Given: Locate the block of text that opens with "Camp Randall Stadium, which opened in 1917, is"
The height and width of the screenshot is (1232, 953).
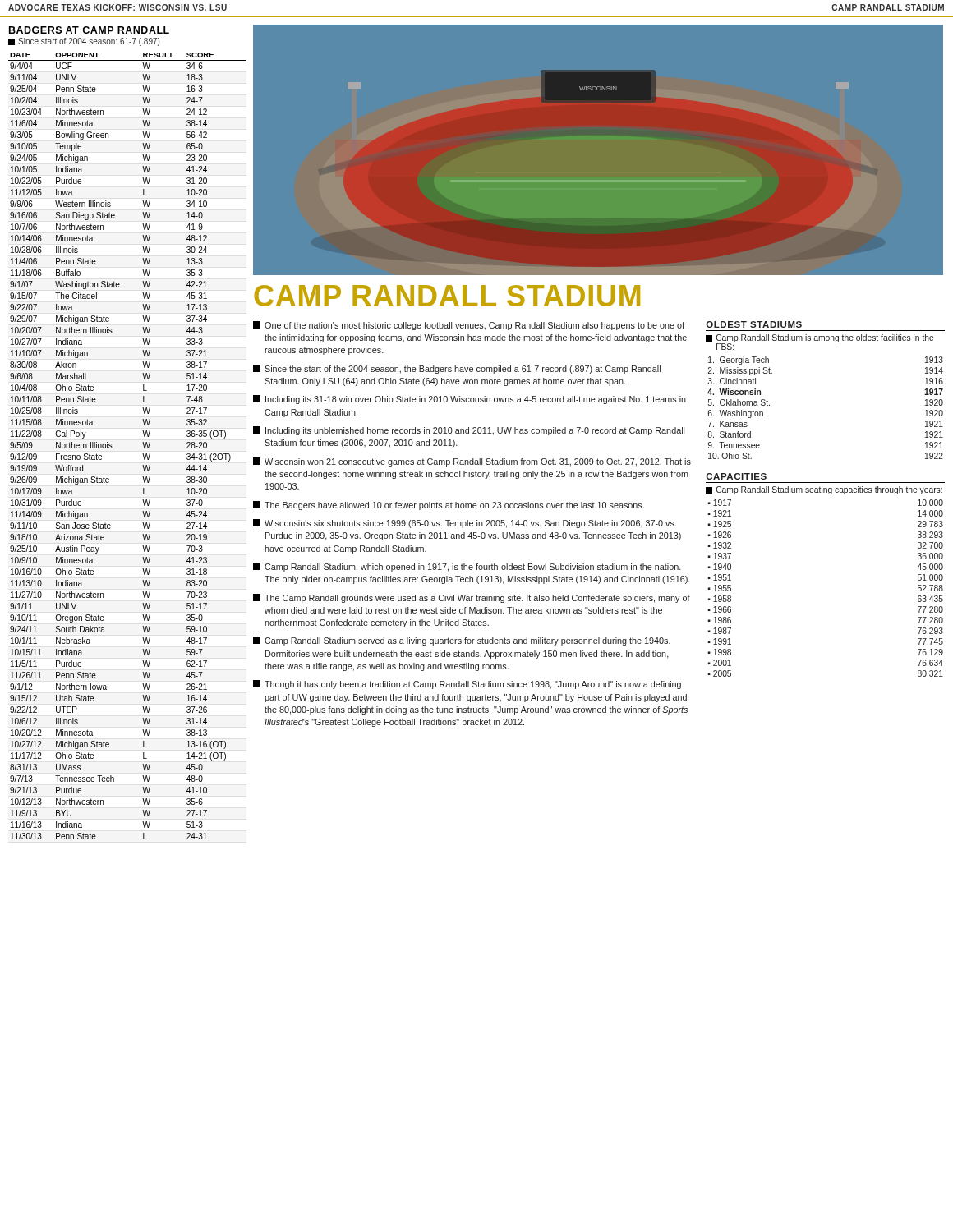Looking at the screenshot, I should (x=472, y=573).
